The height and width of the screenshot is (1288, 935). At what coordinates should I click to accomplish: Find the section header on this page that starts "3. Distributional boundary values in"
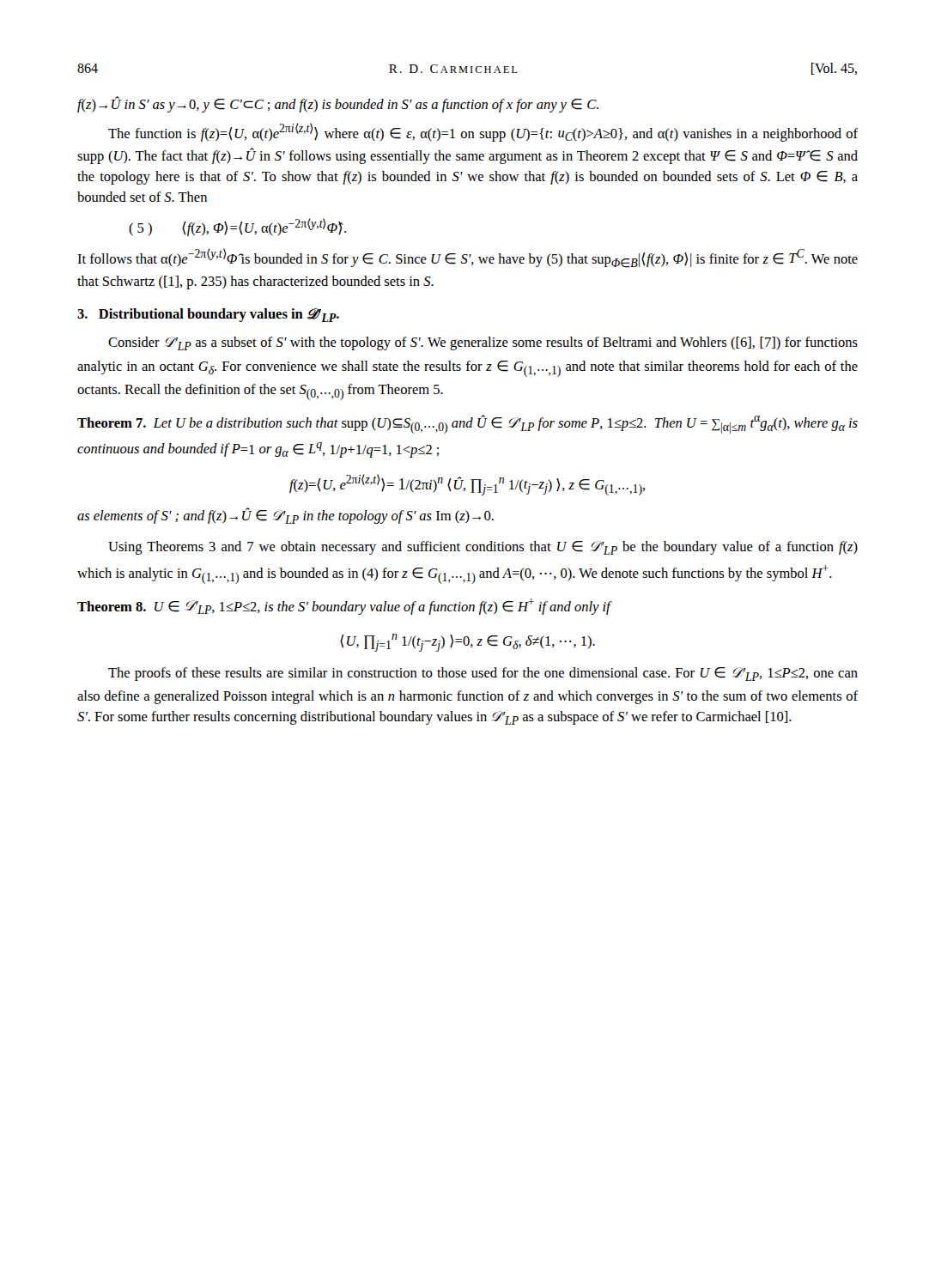(208, 315)
